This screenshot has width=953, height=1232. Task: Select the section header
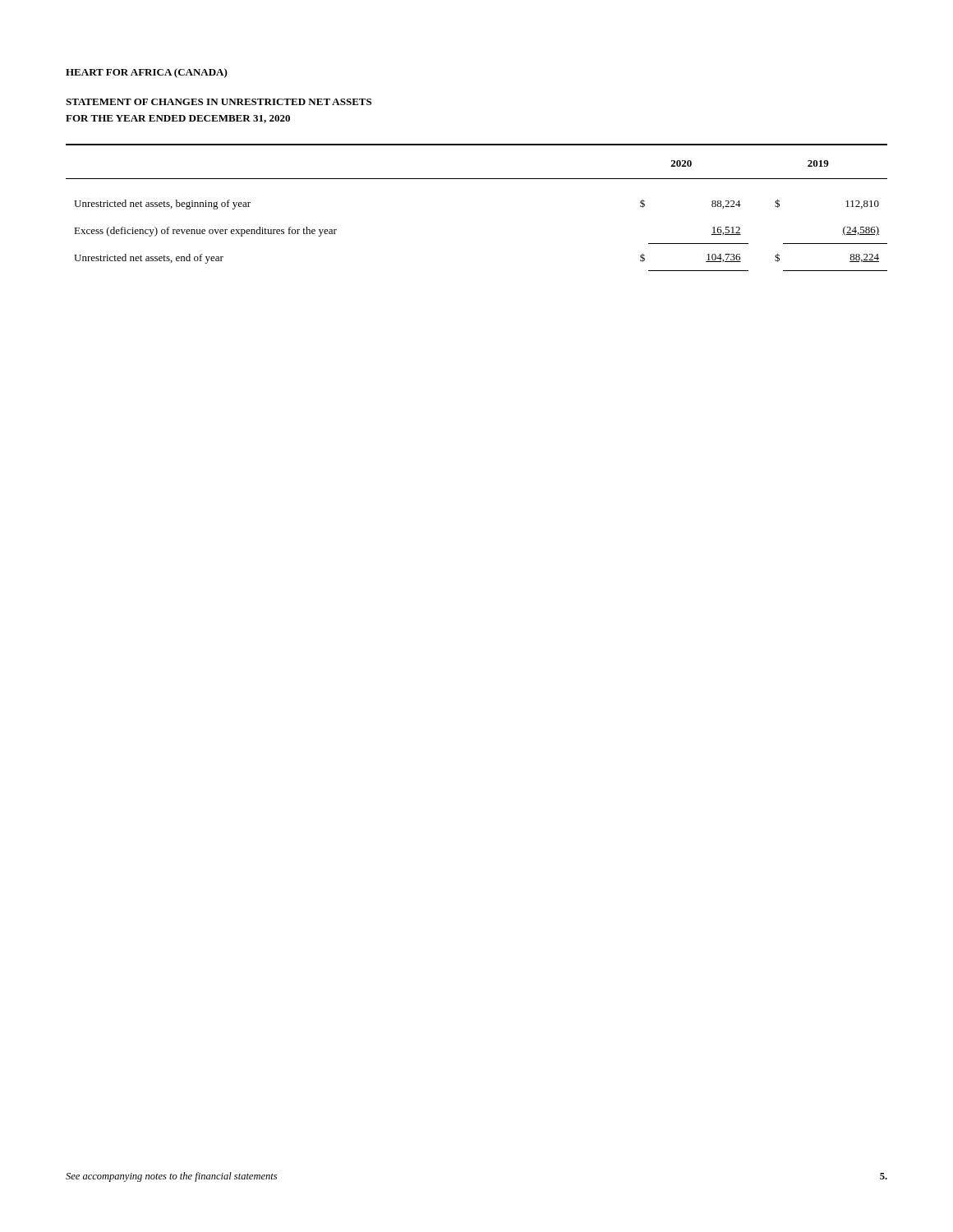coord(219,109)
